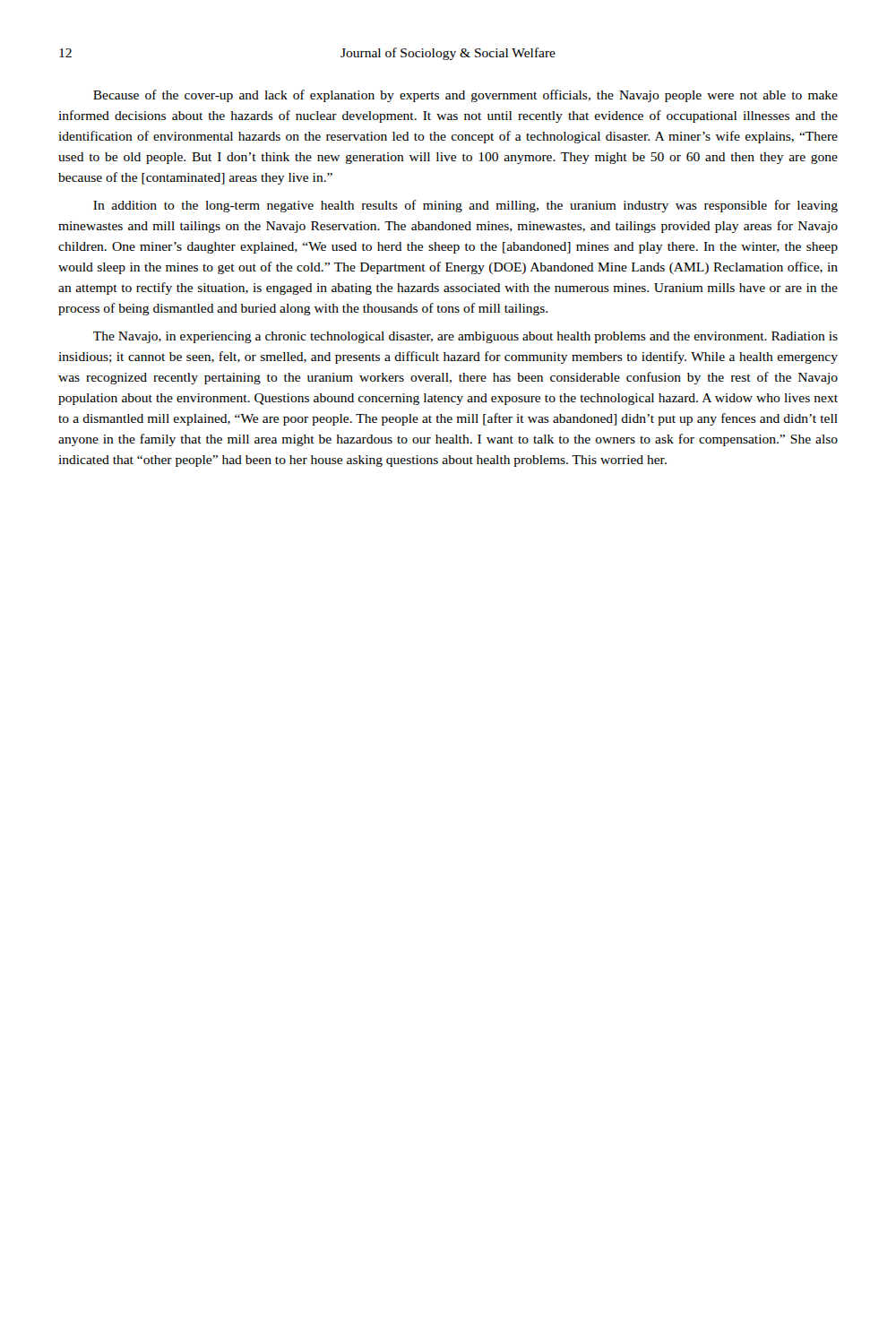The width and height of the screenshot is (896, 1344).
Task: Click on the element starting "The Navajo, in experiencing a"
Action: (x=448, y=397)
